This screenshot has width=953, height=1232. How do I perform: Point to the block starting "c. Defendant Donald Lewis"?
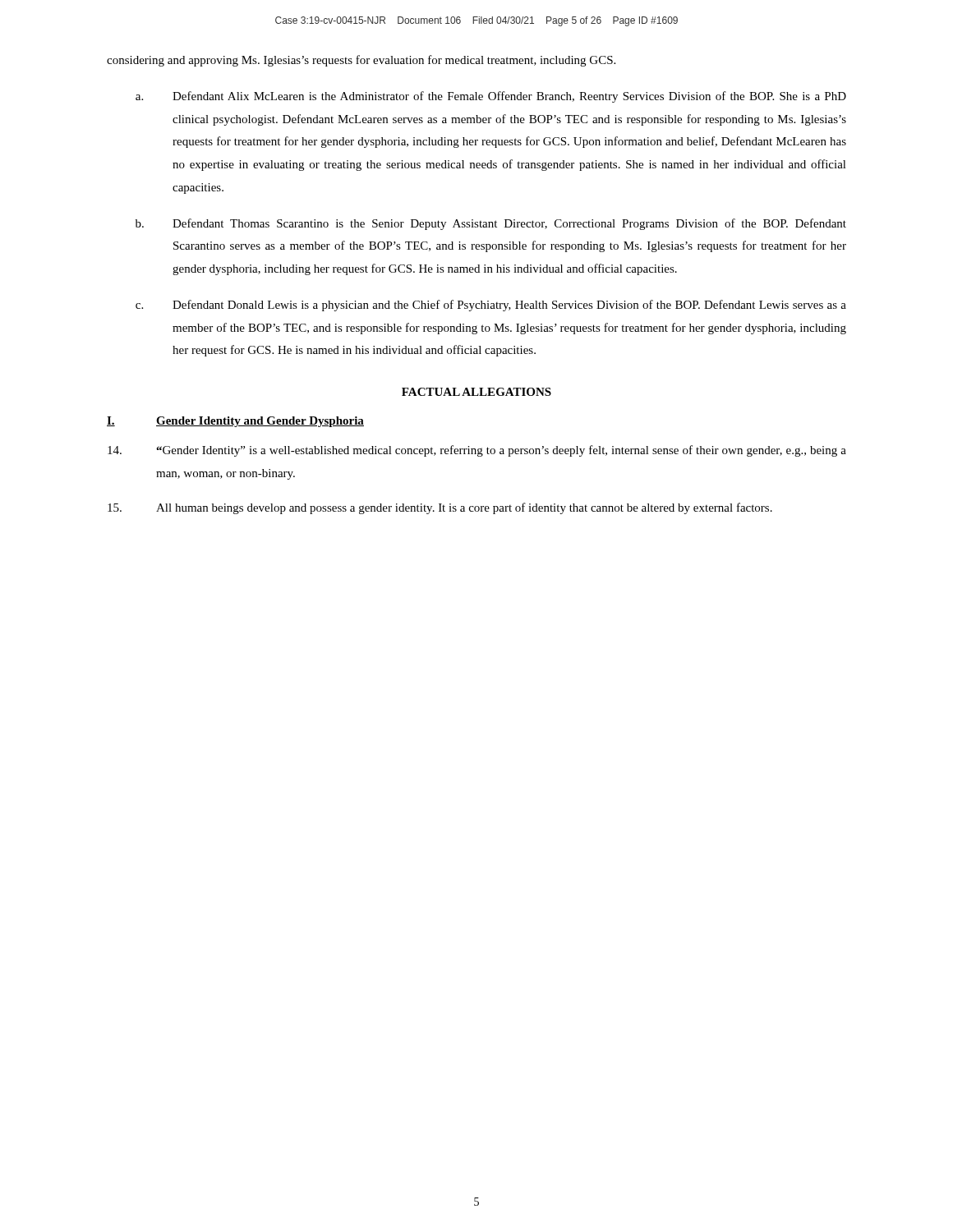pos(476,328)
